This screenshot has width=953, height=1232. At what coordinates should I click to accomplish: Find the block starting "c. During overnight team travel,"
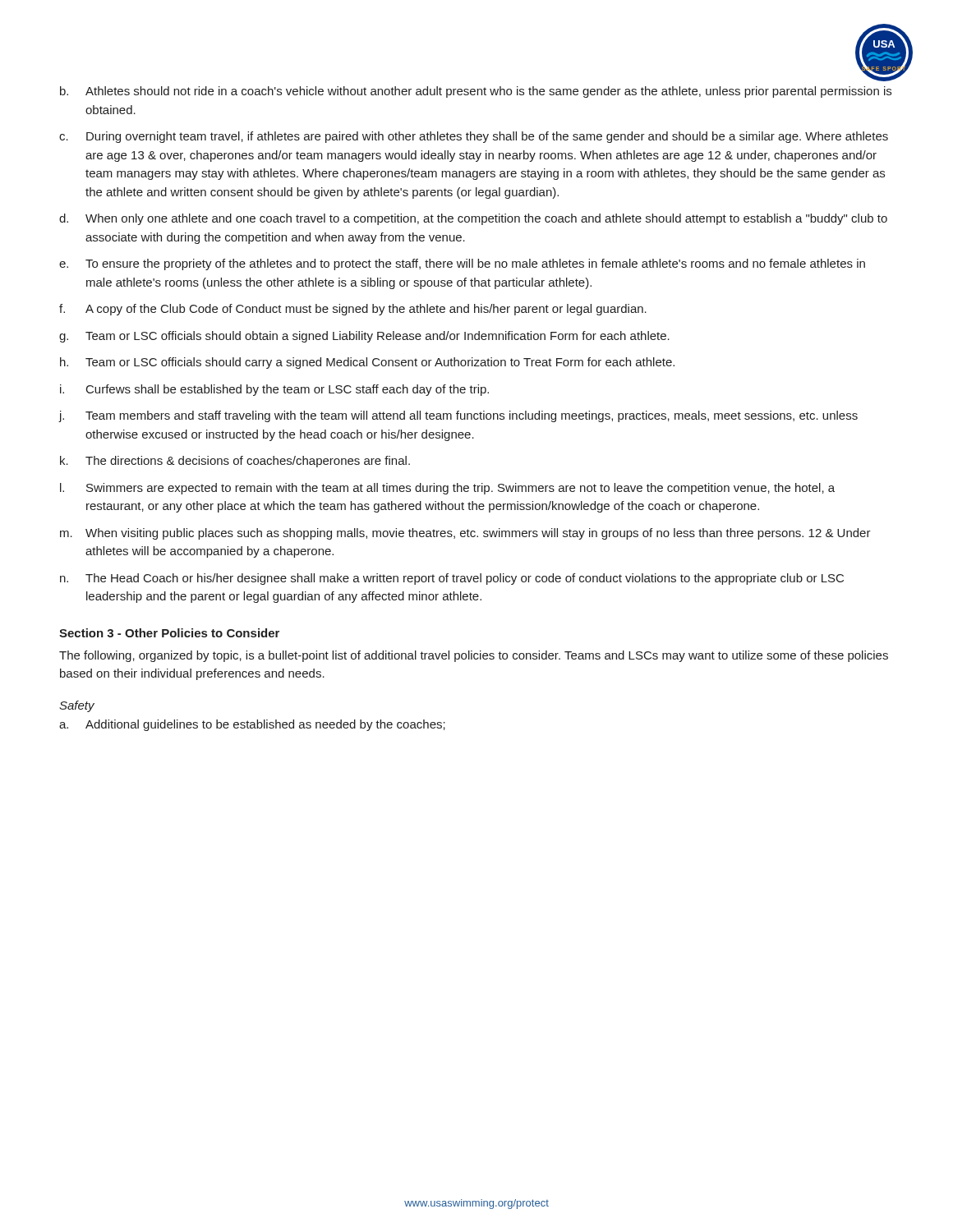click(x=476, y=164)
